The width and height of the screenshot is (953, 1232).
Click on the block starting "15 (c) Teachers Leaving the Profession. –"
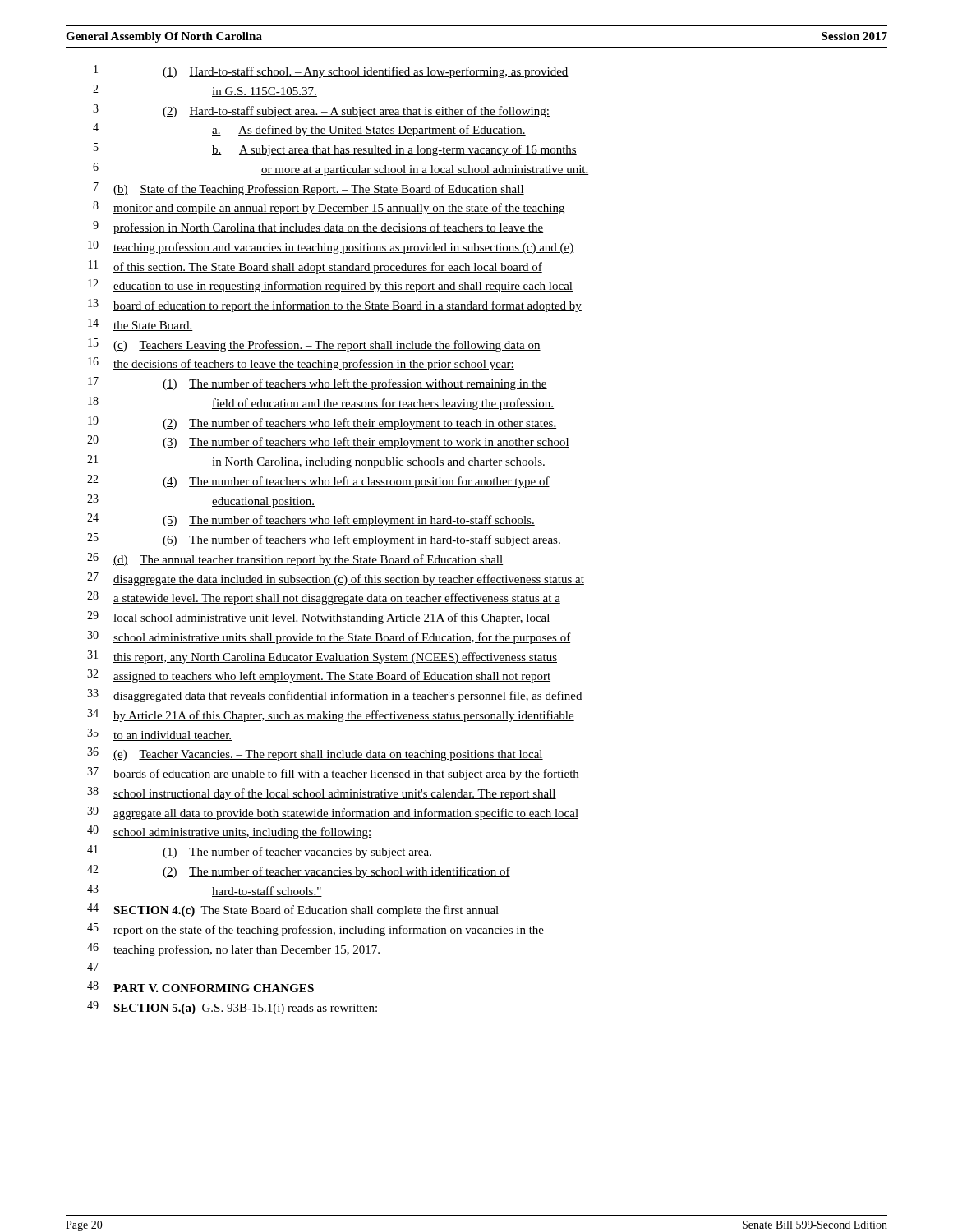pyautogui.click(x=476, y=345)
